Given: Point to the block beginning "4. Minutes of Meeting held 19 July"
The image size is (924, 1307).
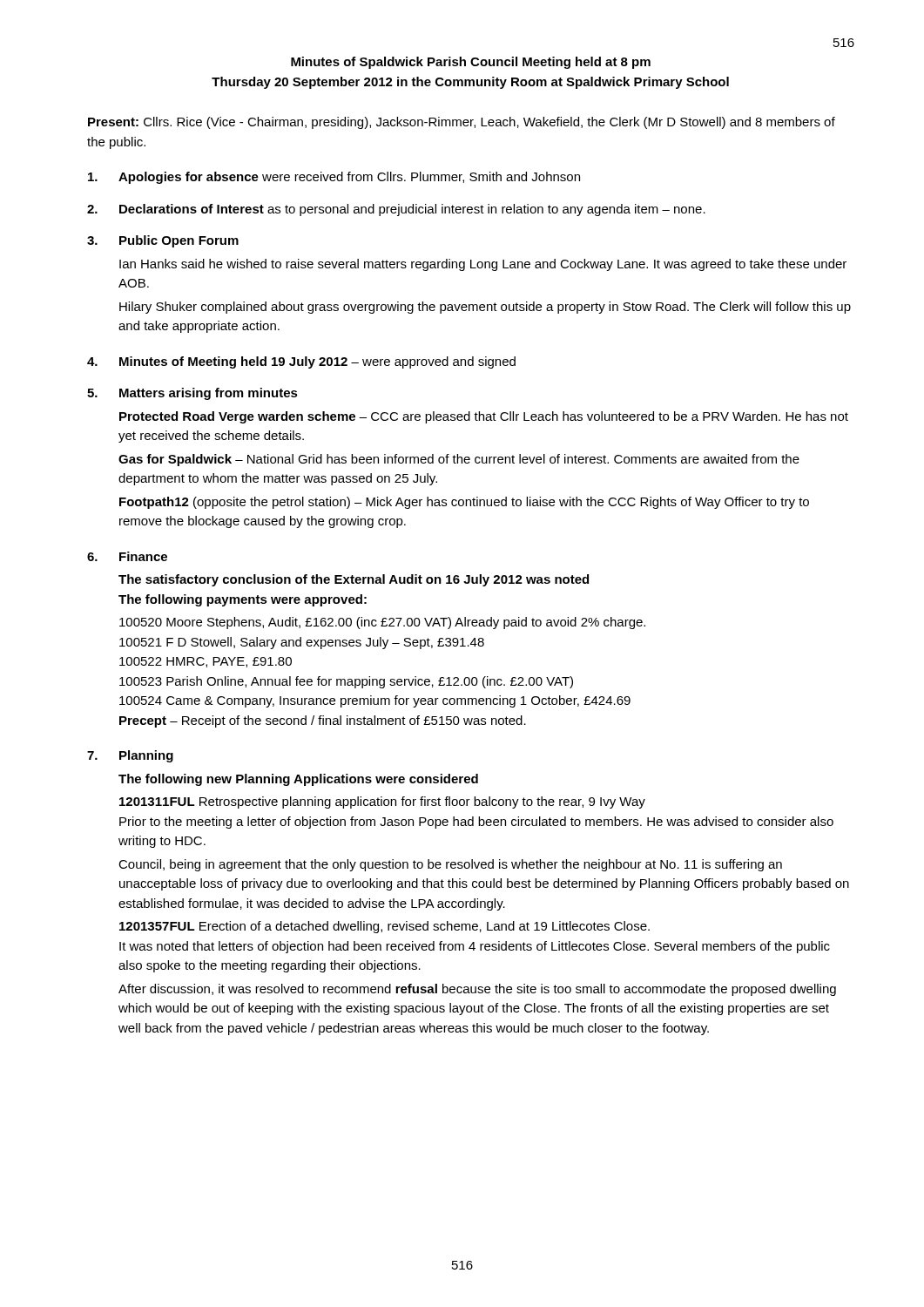Looking at the screenshot, I should point(471,361).
